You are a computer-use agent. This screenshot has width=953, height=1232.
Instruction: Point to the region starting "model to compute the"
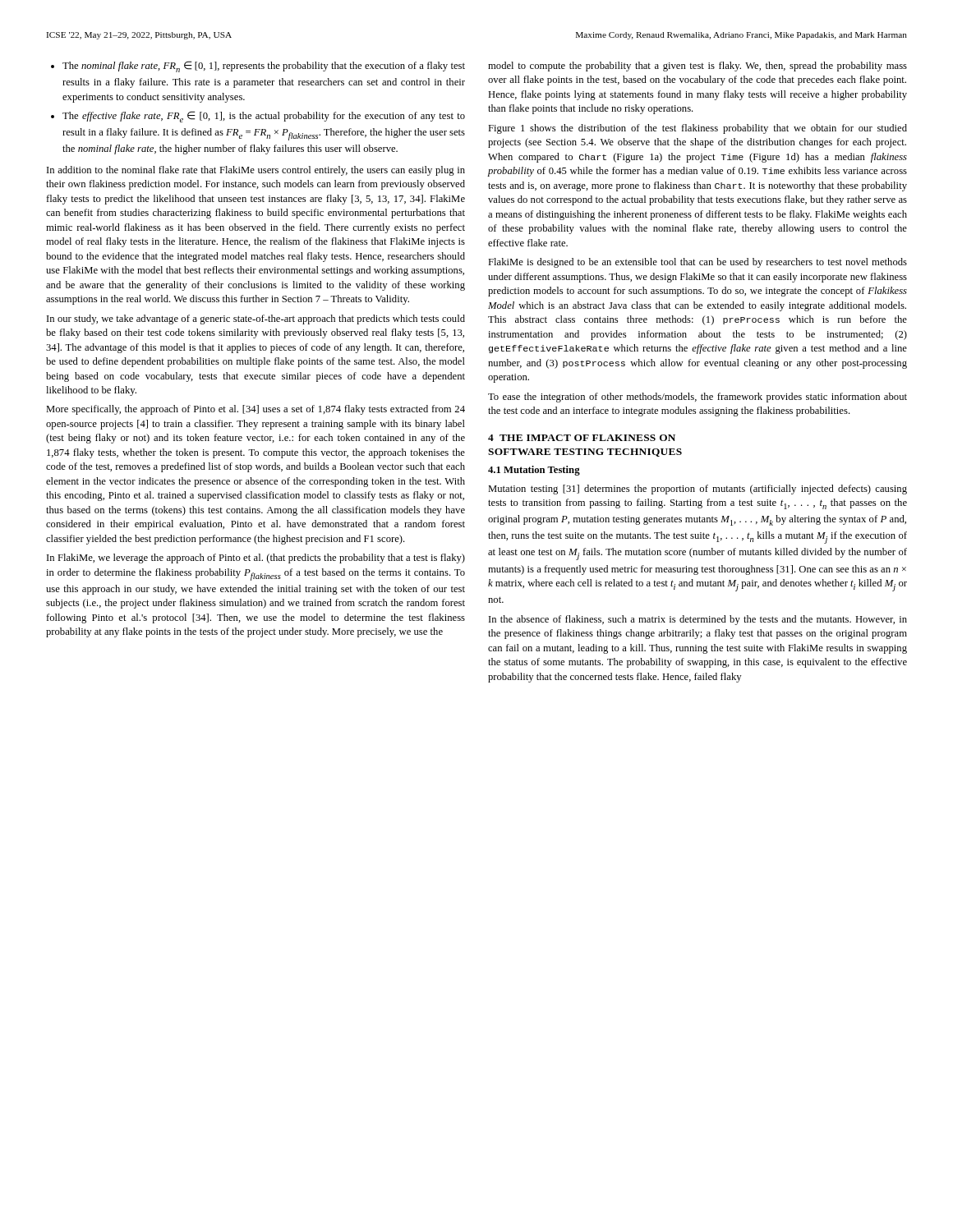(x=698, y=88)
